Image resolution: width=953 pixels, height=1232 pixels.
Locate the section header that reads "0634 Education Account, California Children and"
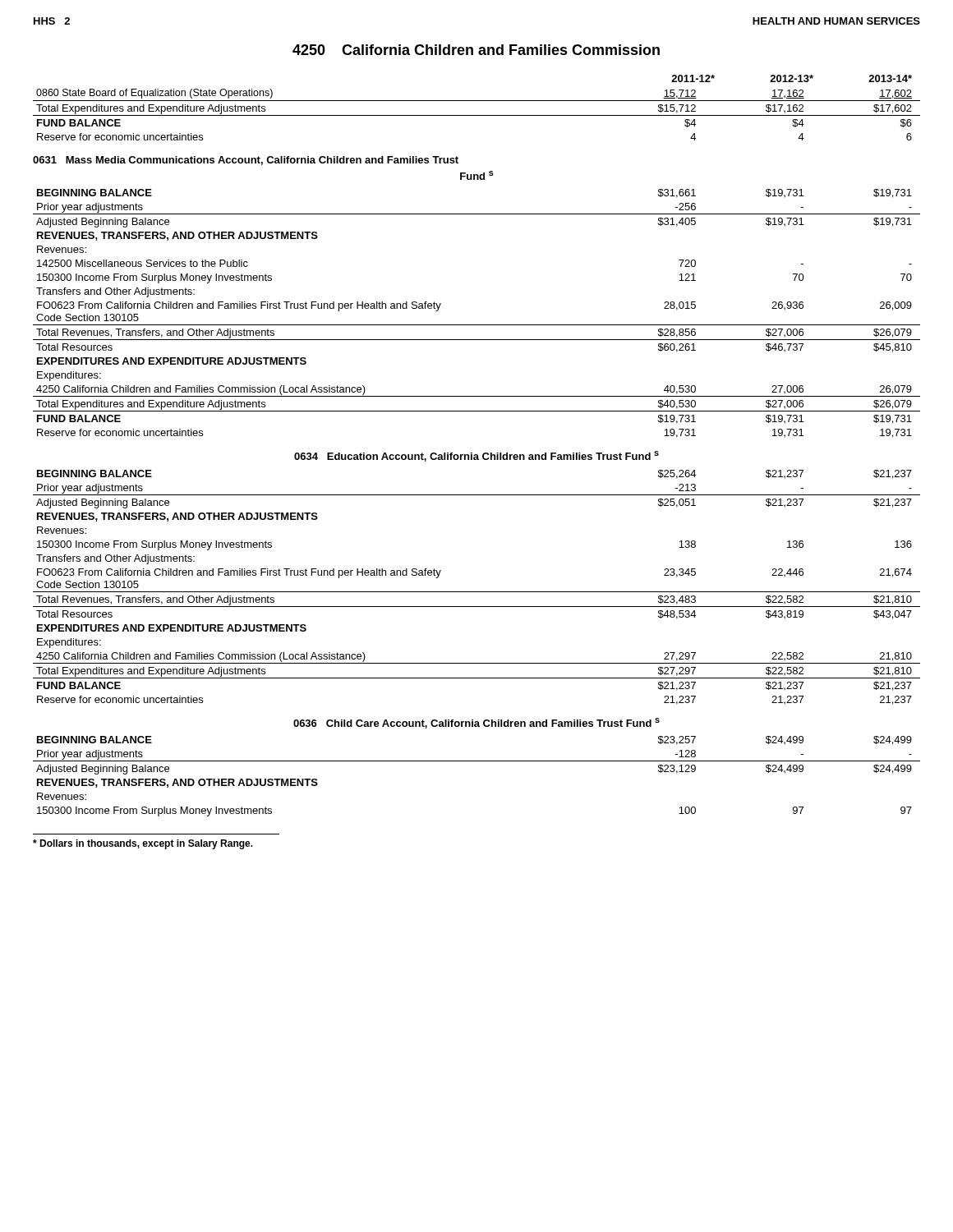point(476,455)
